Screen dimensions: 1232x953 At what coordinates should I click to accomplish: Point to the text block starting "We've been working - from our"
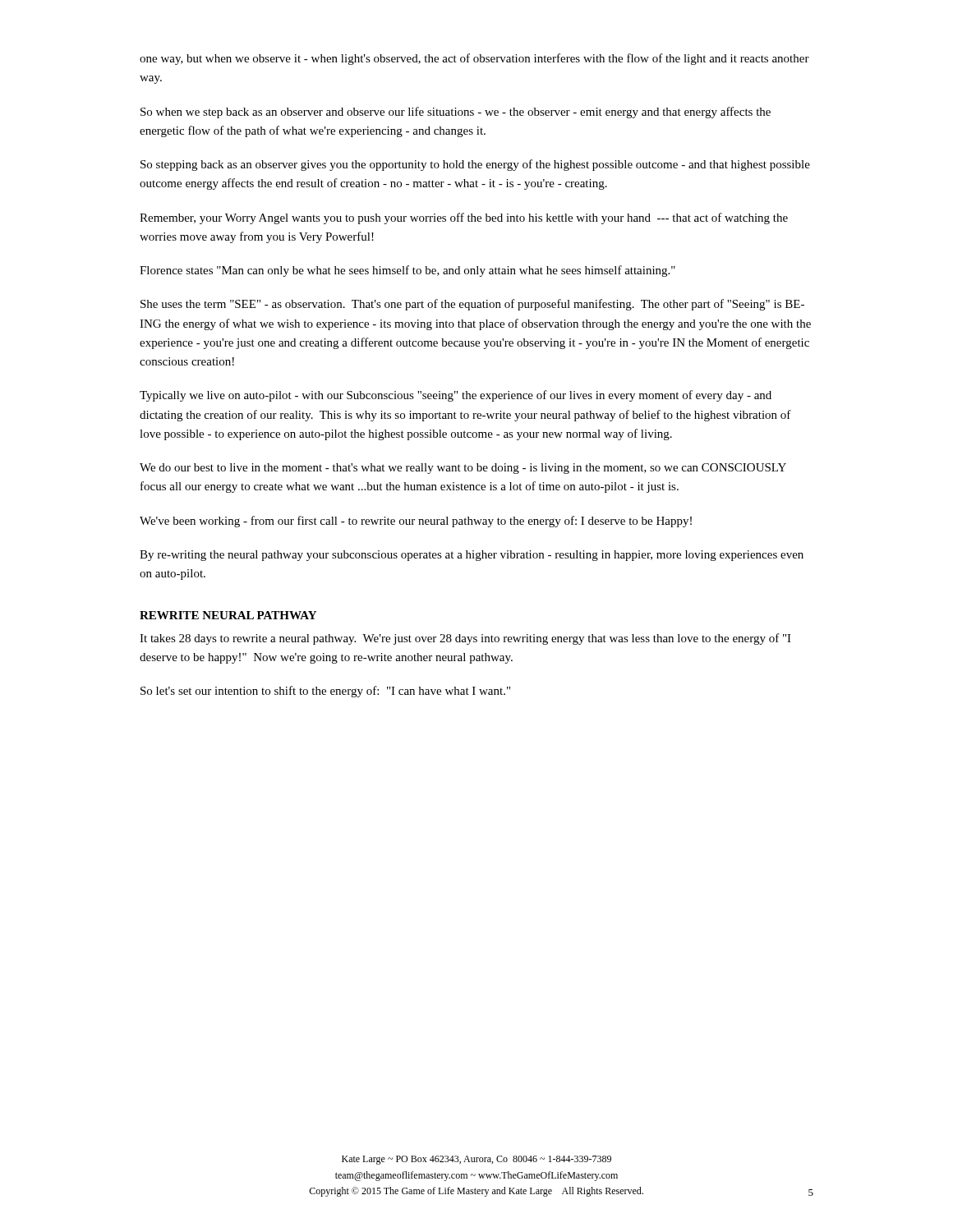click(416, 520)
